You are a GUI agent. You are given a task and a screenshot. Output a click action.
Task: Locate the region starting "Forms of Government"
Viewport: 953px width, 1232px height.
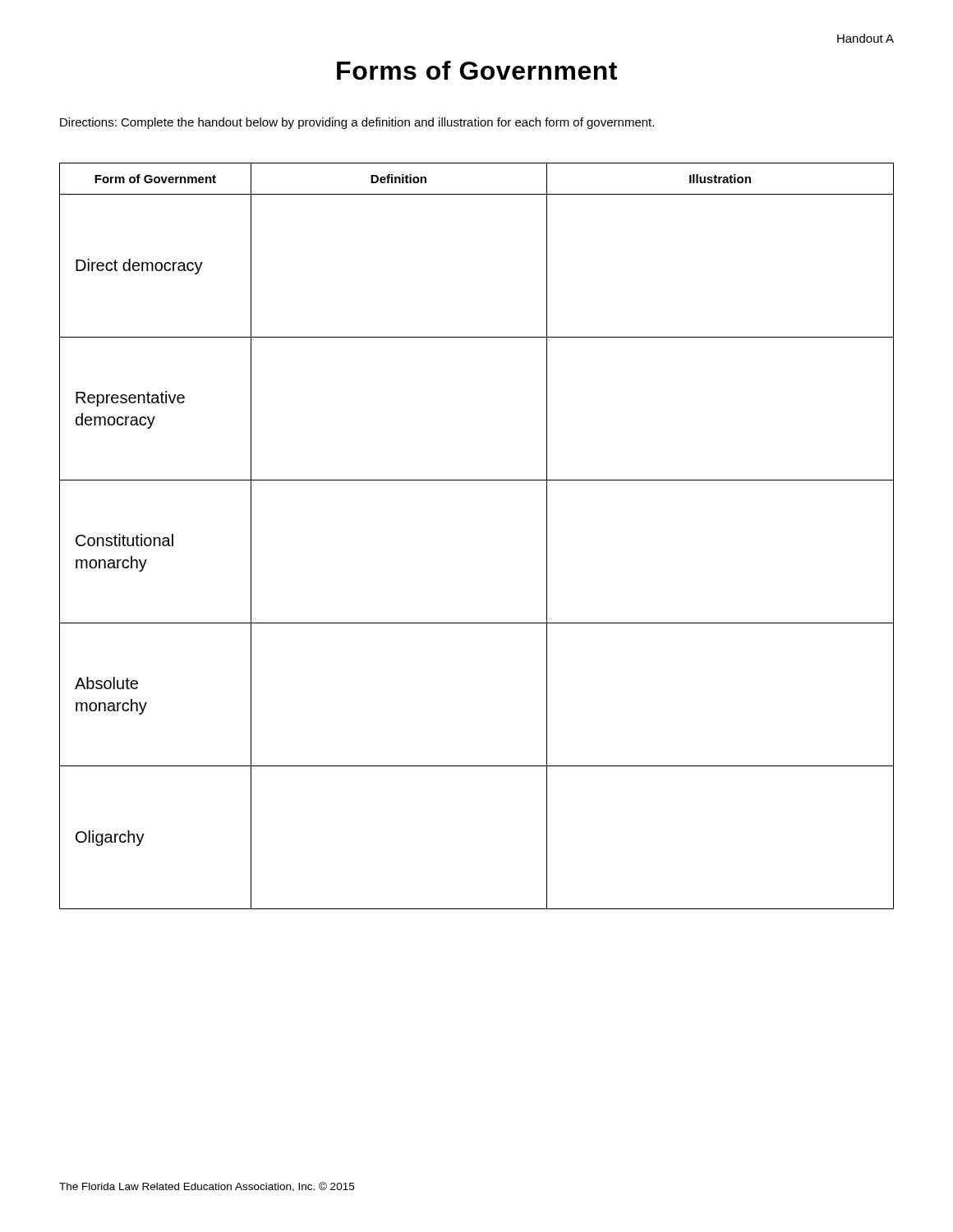coord(476,71)
